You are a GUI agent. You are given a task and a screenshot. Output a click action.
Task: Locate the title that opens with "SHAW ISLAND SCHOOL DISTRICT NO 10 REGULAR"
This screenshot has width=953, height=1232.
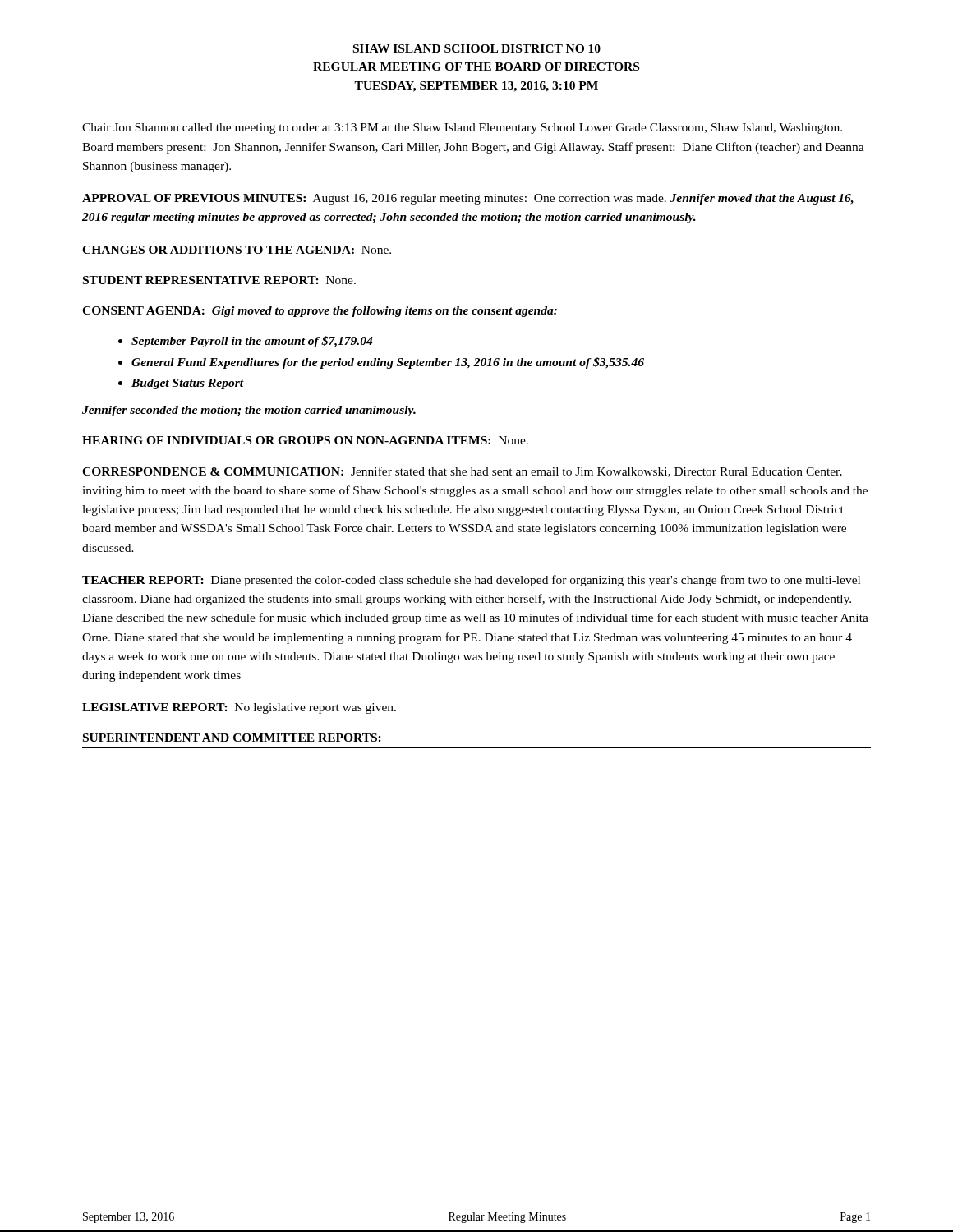[476, 66]
